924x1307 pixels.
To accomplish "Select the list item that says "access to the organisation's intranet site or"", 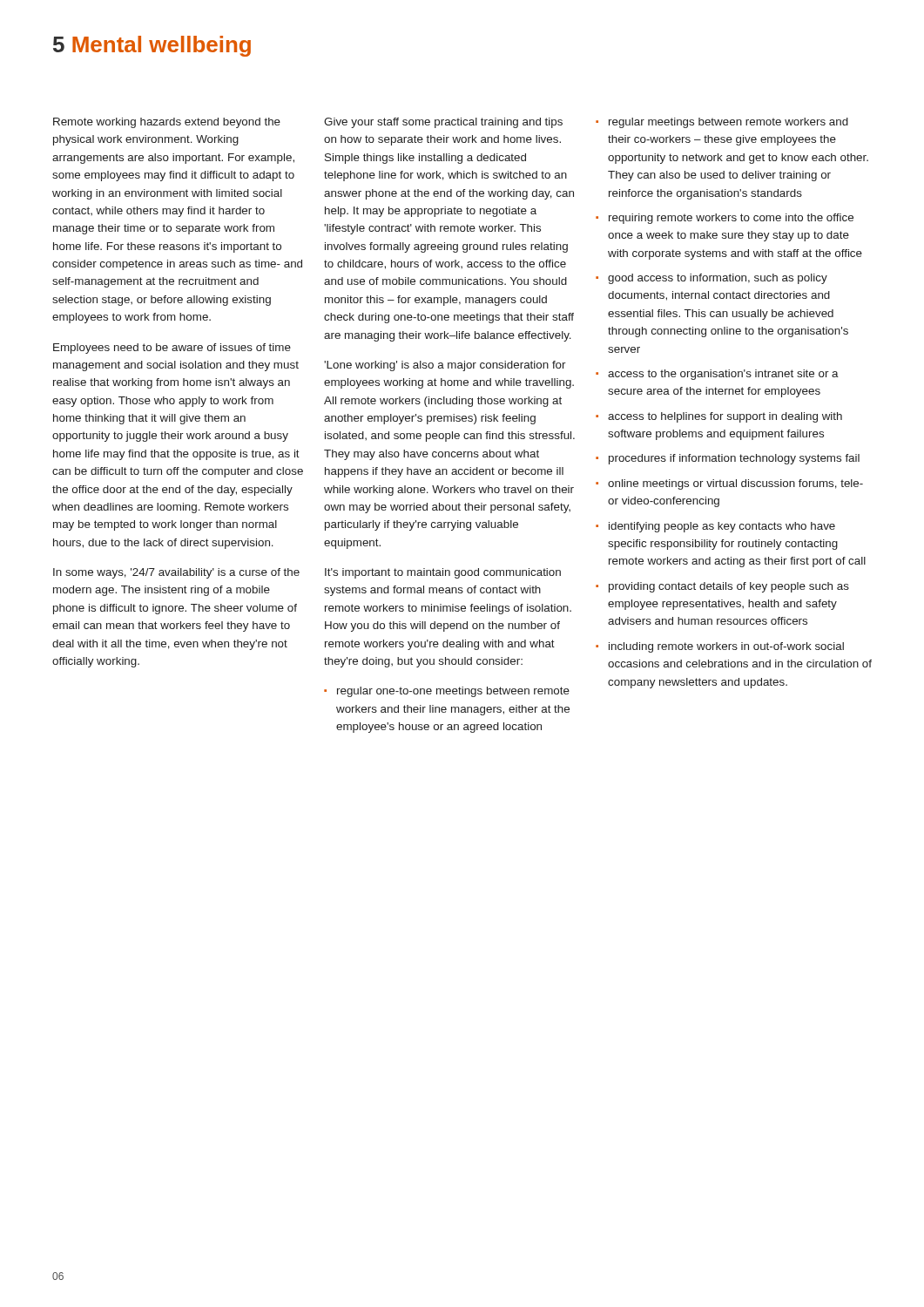I will click(734, 383).
